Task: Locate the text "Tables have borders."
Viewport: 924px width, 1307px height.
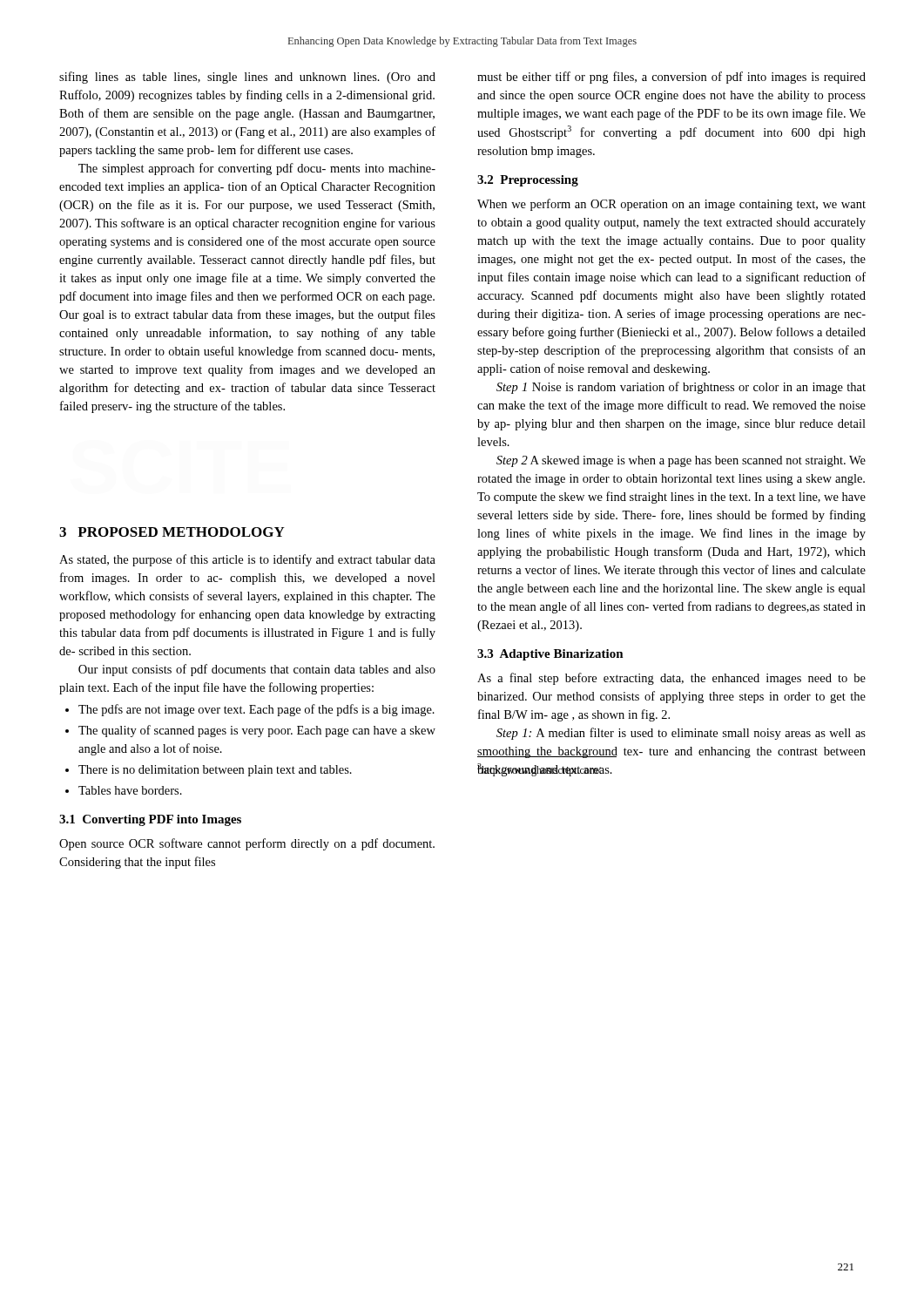Action: [x=130, y=790]
